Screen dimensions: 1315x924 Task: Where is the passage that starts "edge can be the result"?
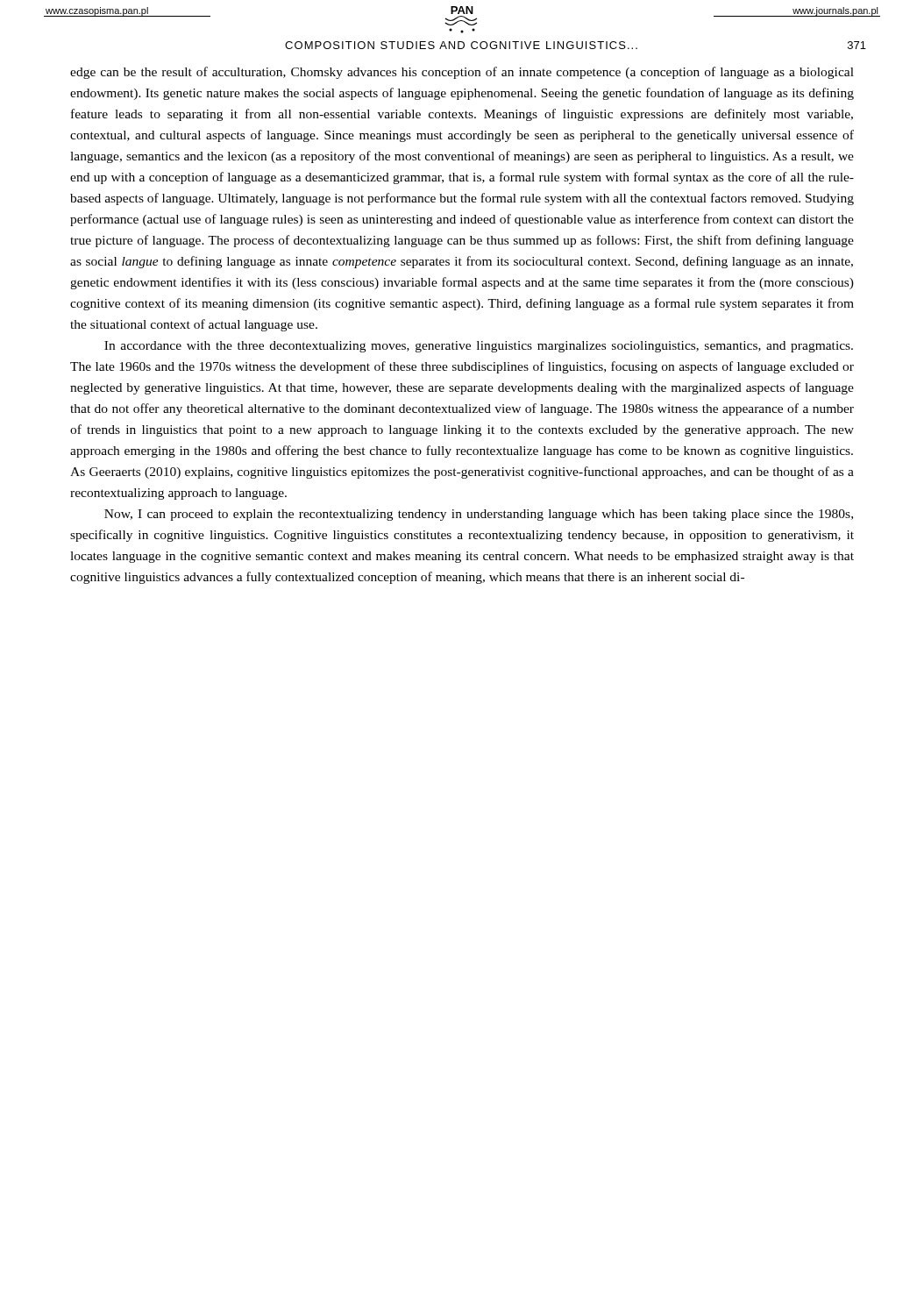(462, 73)
